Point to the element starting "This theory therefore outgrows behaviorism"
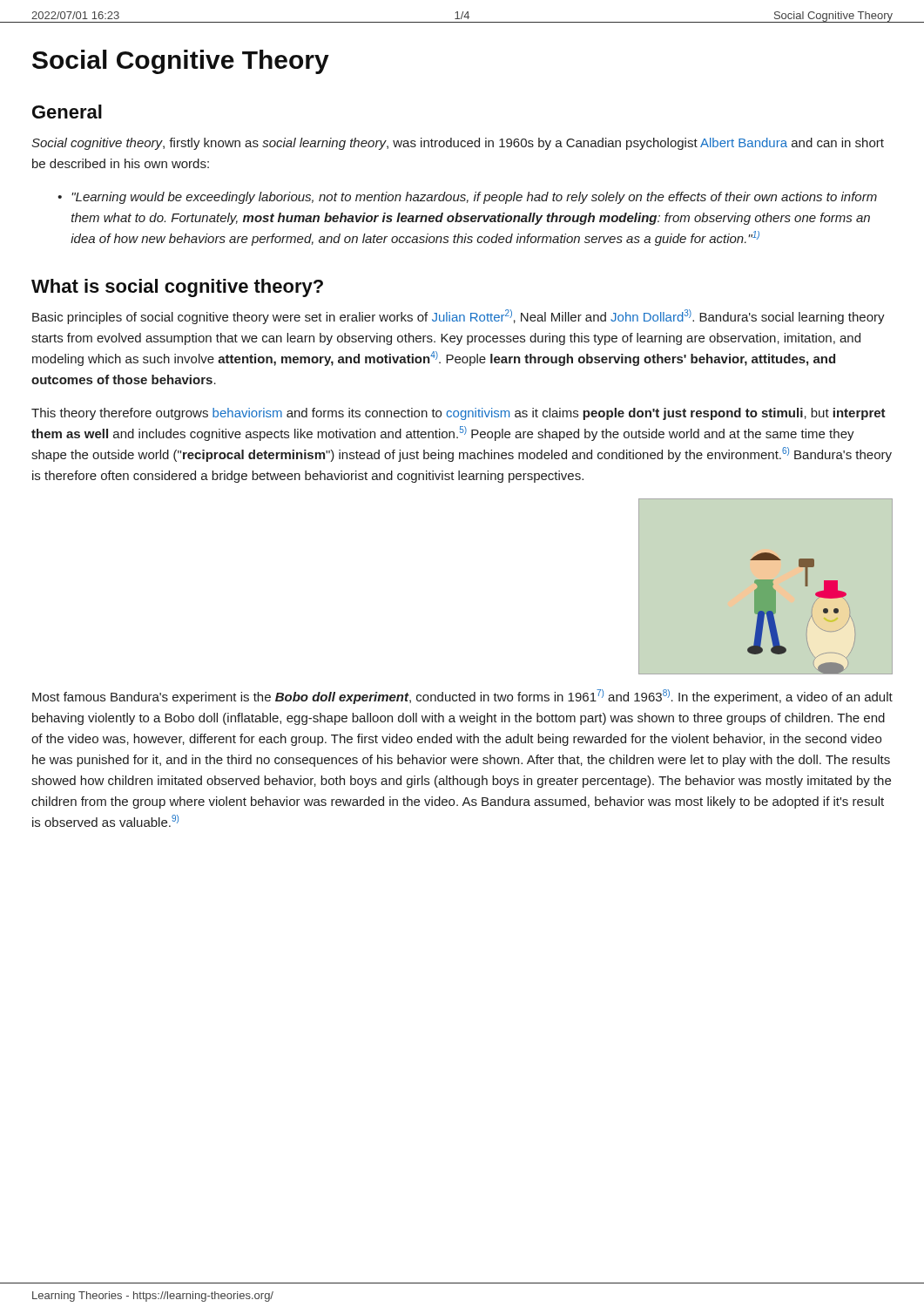This screenshot has height=1307, width=924. click(462, 444)
